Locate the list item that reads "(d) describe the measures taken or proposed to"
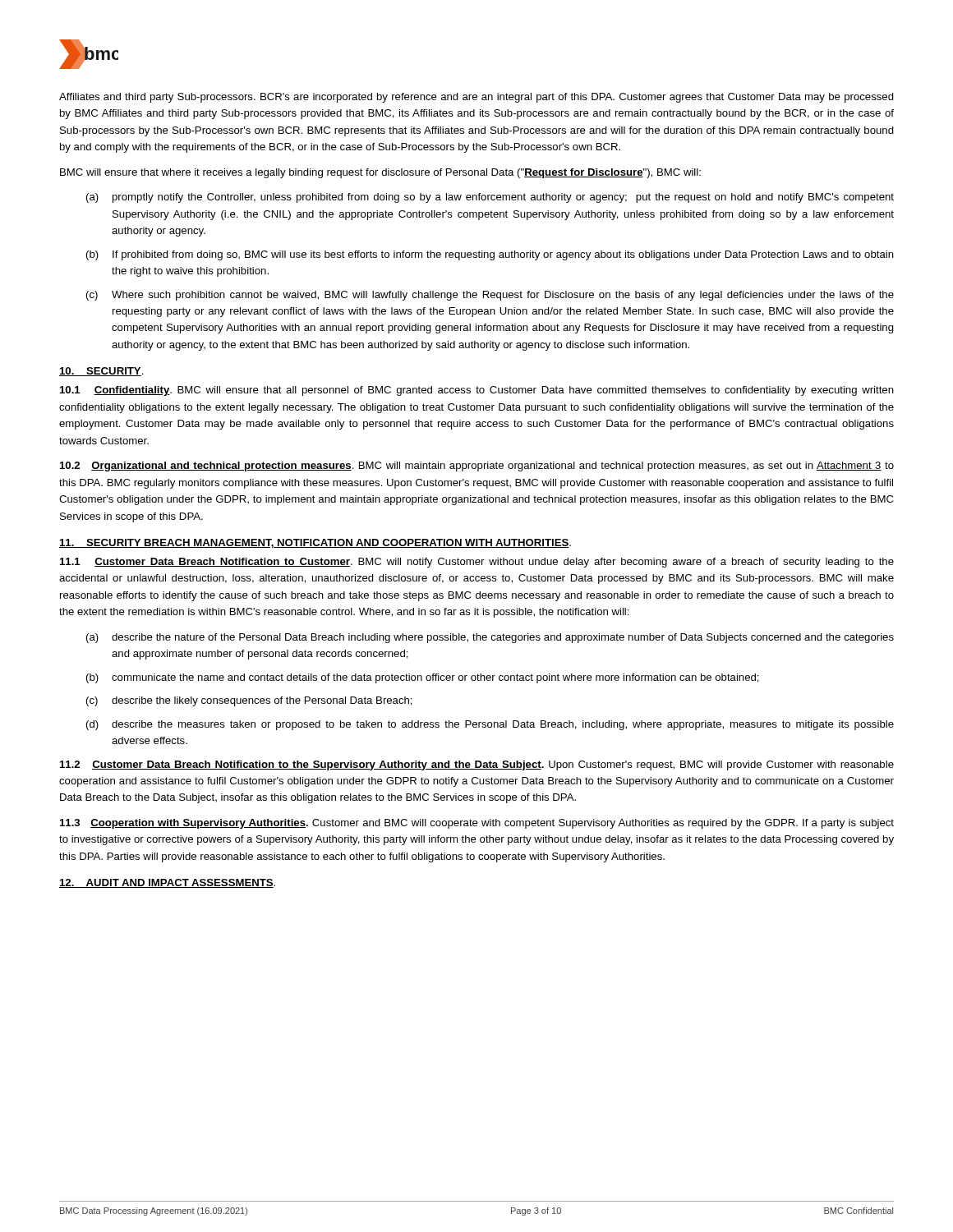Viewport: 953px width, 1232px height. 476,733
